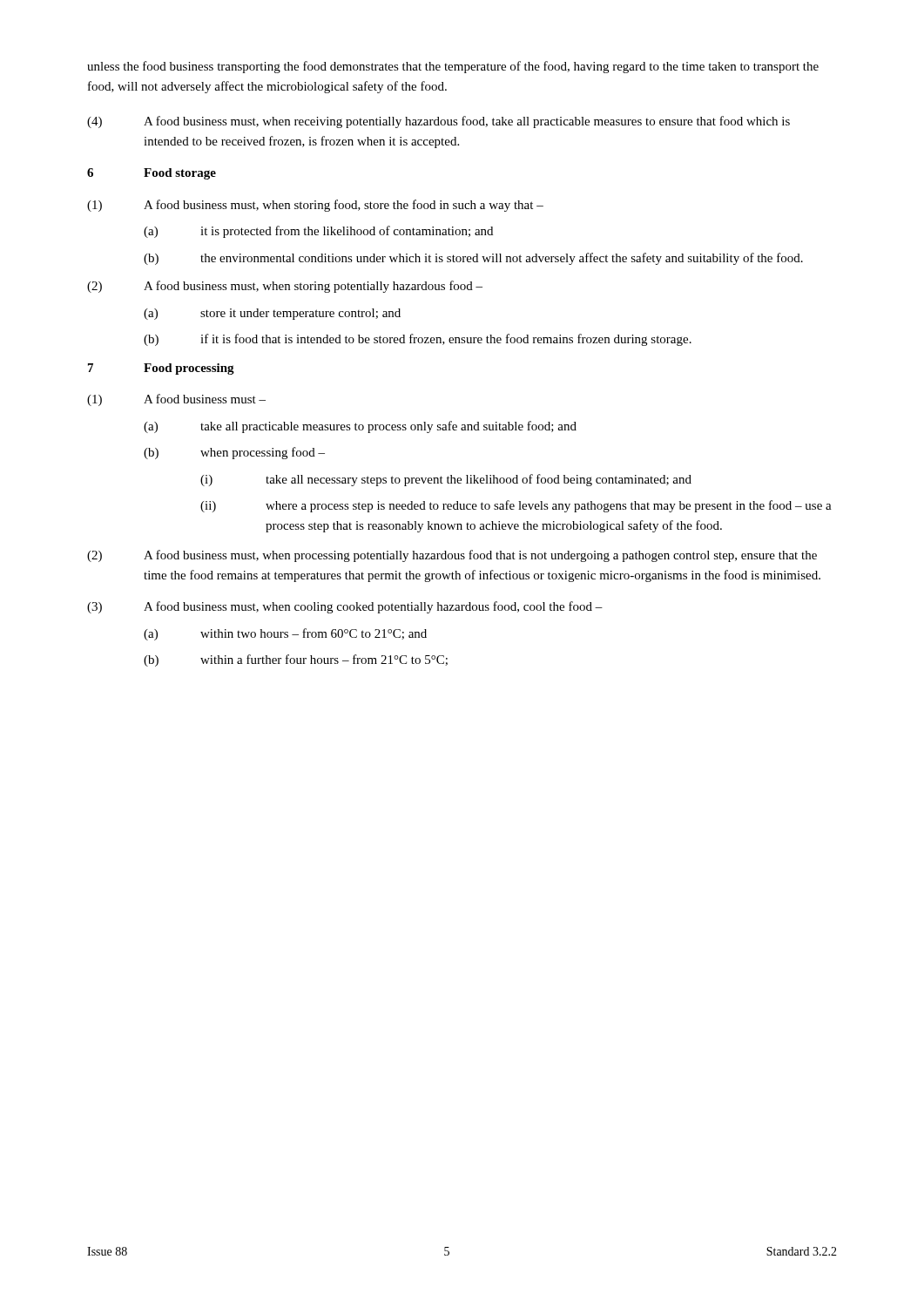Click on the passage starting "(2) A food business must, when processing potentially"
This screenshot has width=924, height=1307.
click(x=462, y=565)
